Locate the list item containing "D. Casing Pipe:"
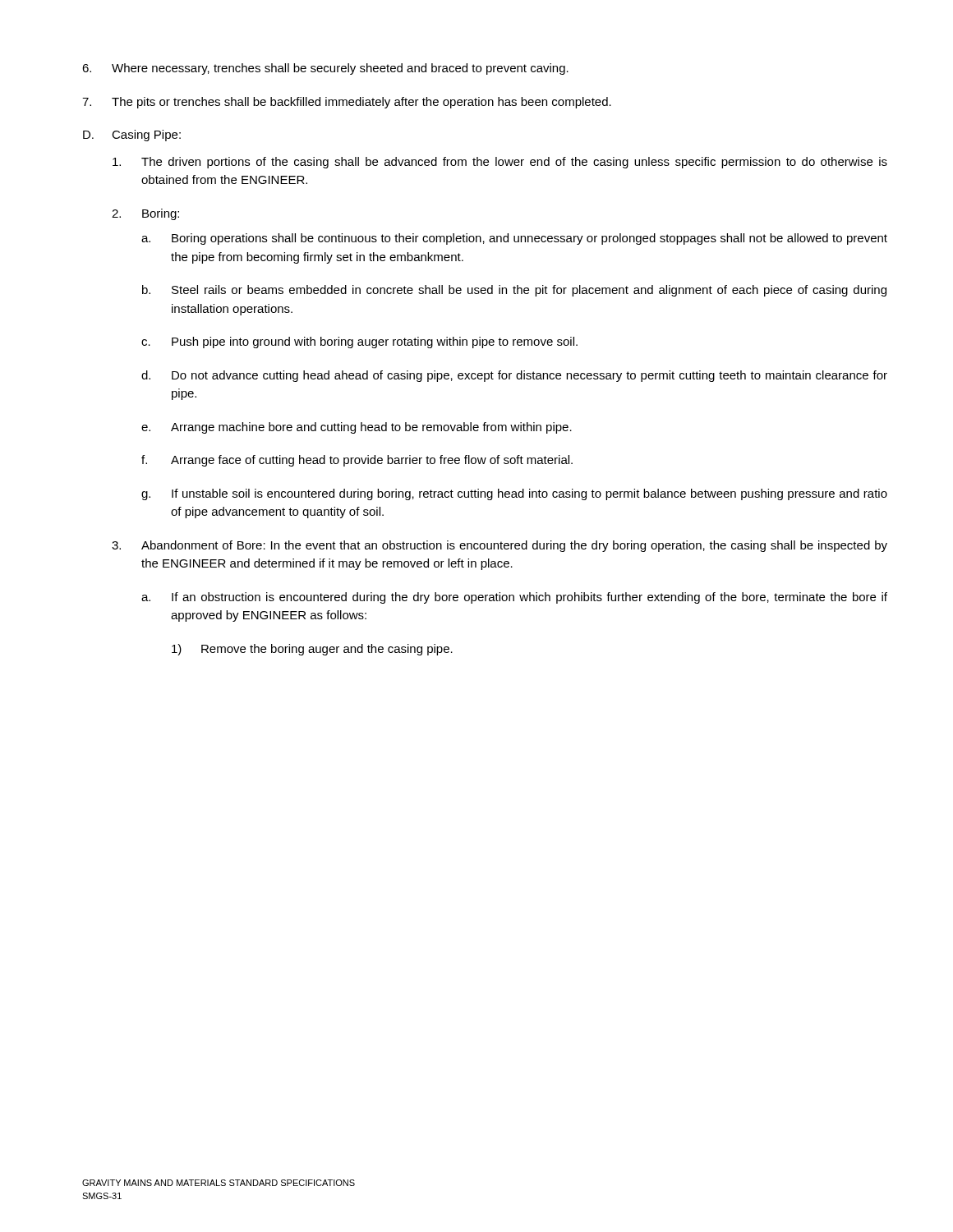 132,136
